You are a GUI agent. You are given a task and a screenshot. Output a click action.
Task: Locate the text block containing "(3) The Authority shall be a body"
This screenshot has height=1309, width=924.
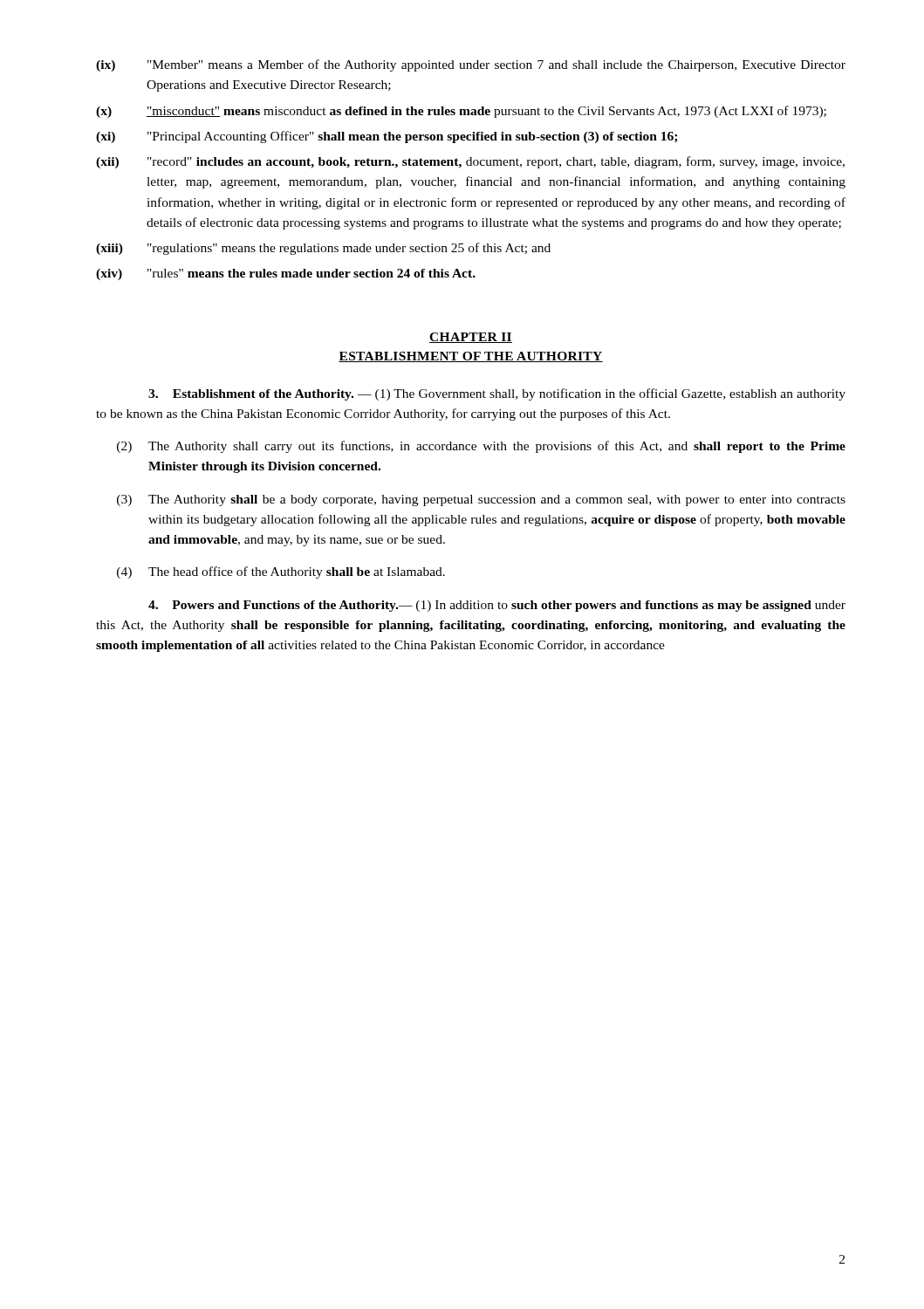[x=471, y=519]
